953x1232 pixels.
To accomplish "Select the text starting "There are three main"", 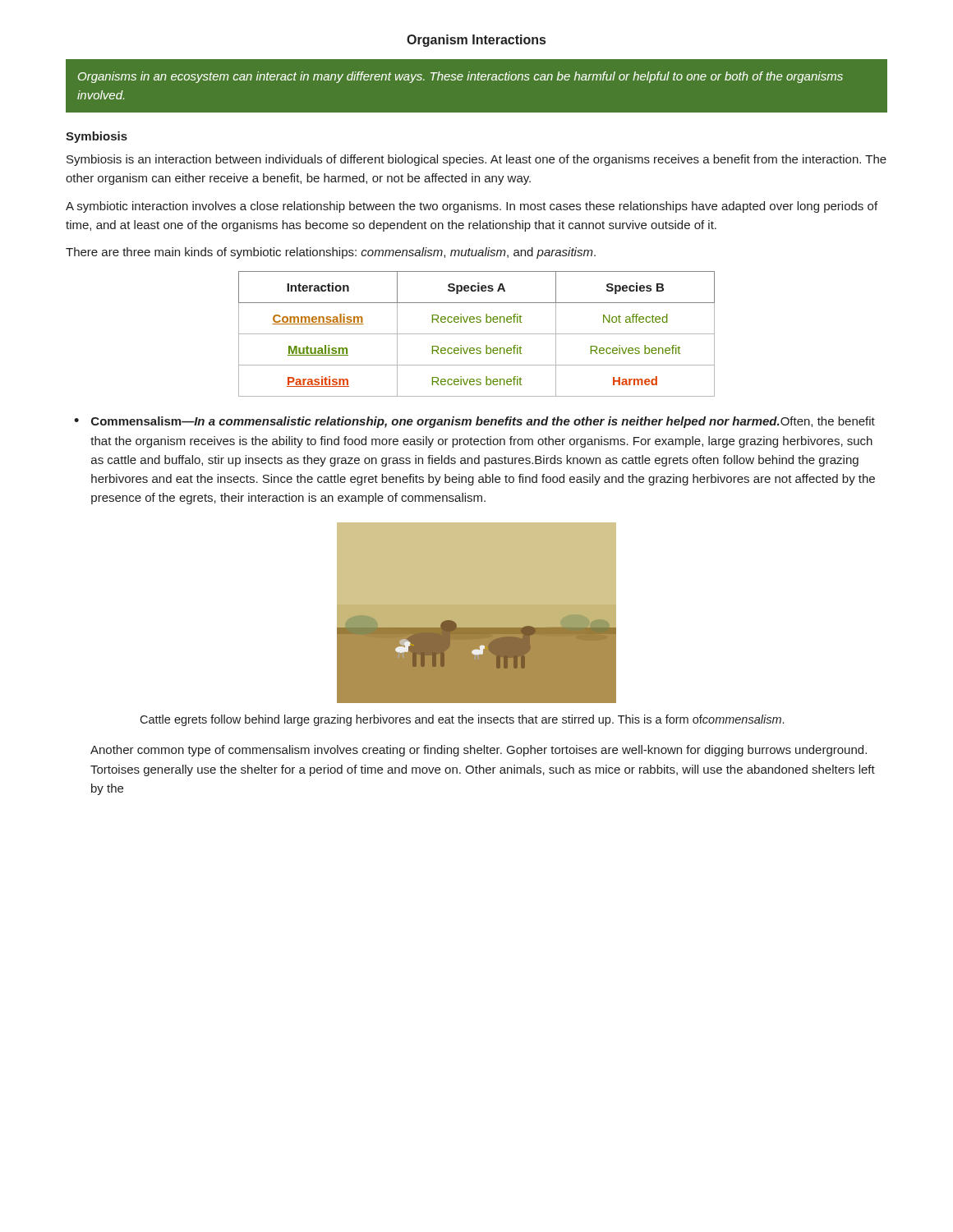I will 331,252.
